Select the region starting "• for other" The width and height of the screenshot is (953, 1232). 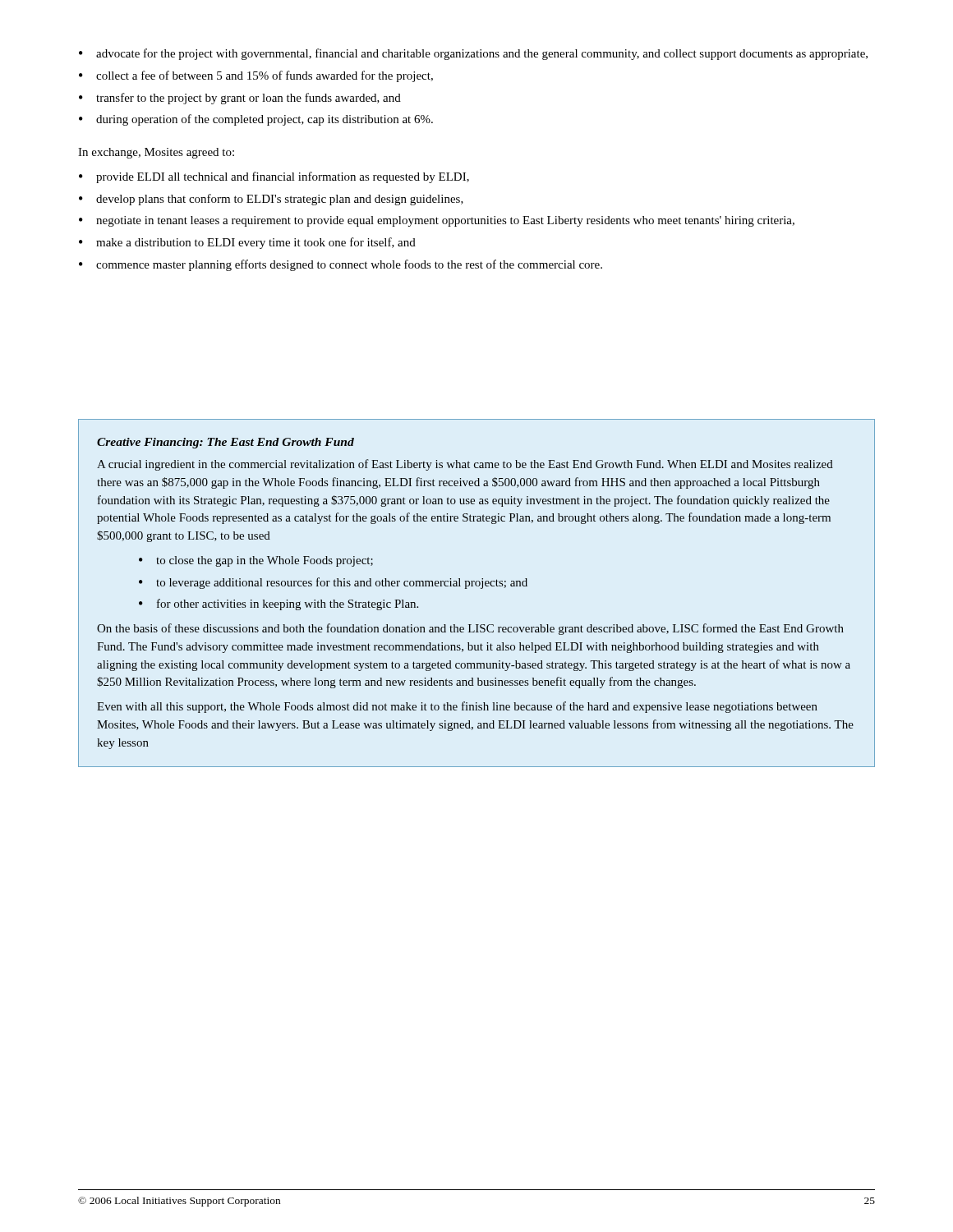click(x=279, y=605)
